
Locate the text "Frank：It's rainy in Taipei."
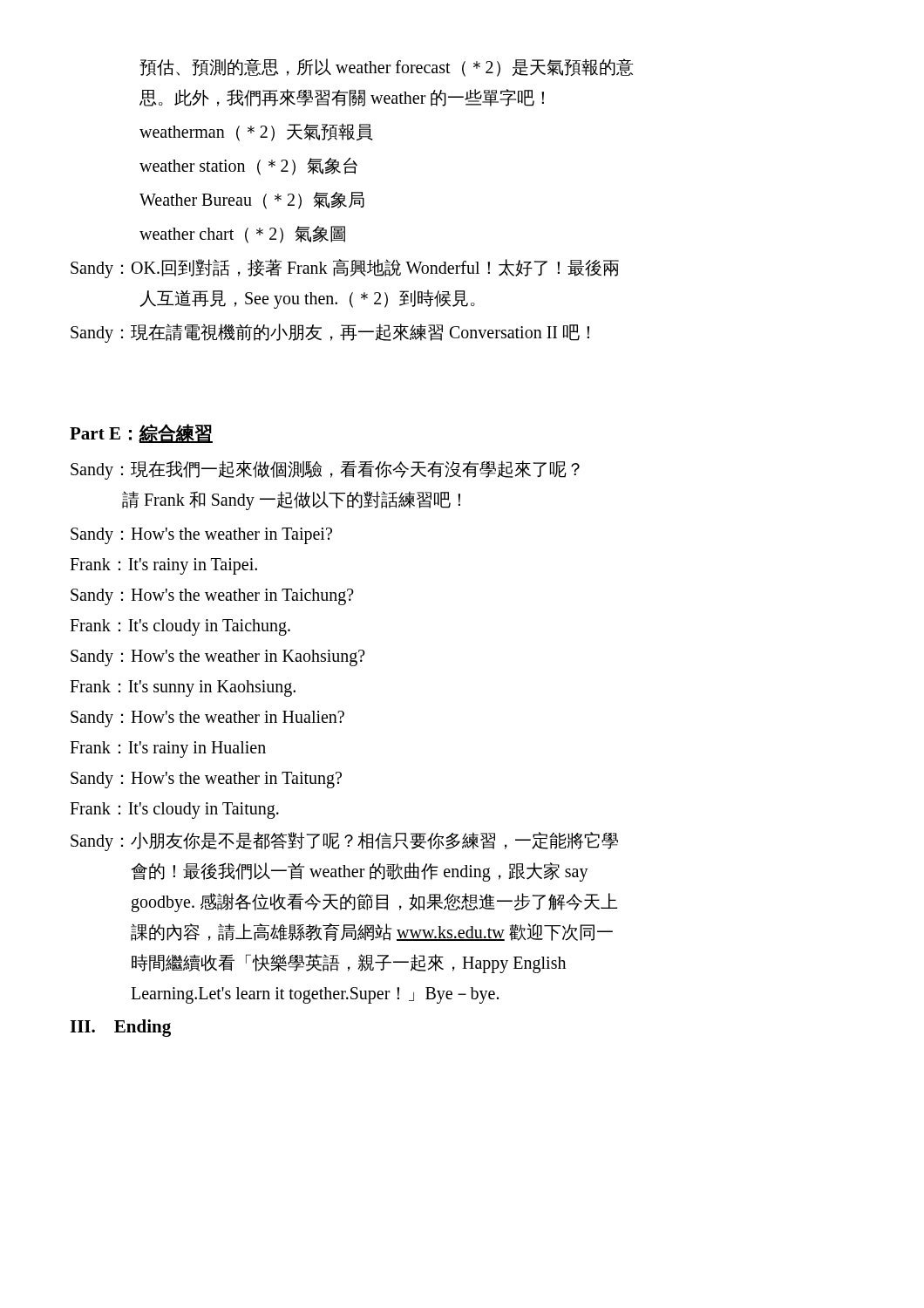point(164,564)
